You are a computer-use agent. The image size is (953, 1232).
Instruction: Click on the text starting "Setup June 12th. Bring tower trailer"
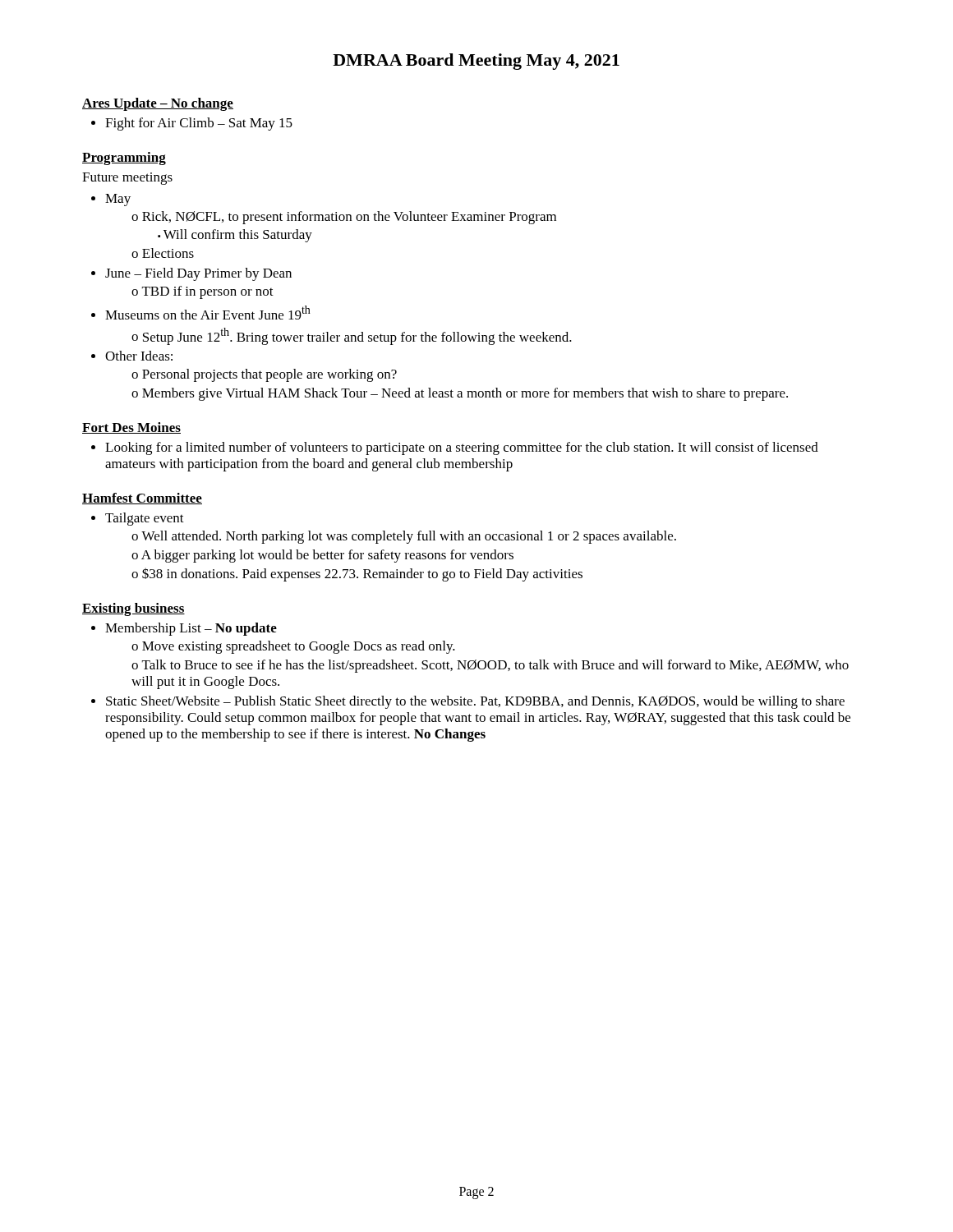click(357, 335)
